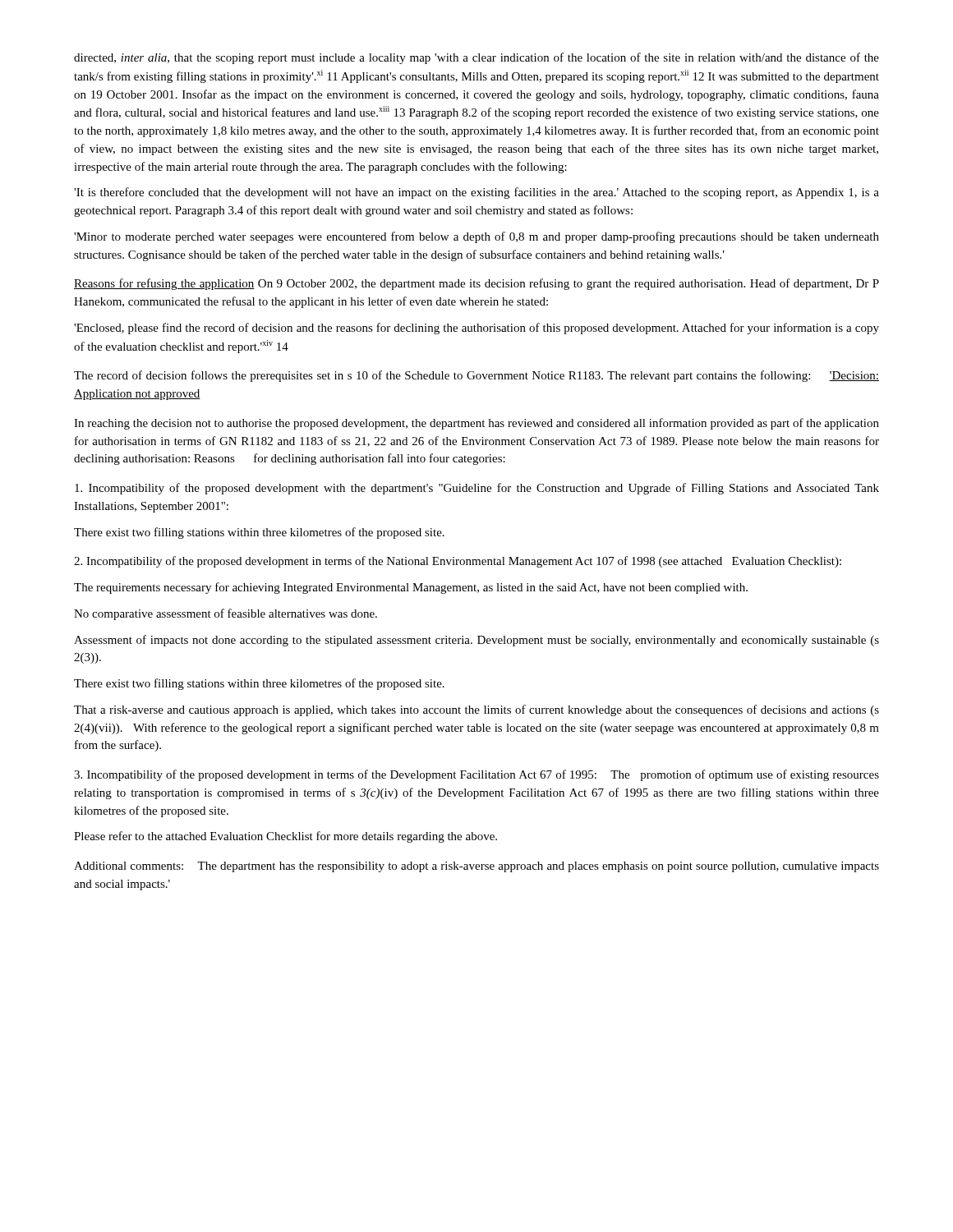
Task: Point to the region starting "The record of decision follows the prerequisites set"
Action: tap(476, 385)
